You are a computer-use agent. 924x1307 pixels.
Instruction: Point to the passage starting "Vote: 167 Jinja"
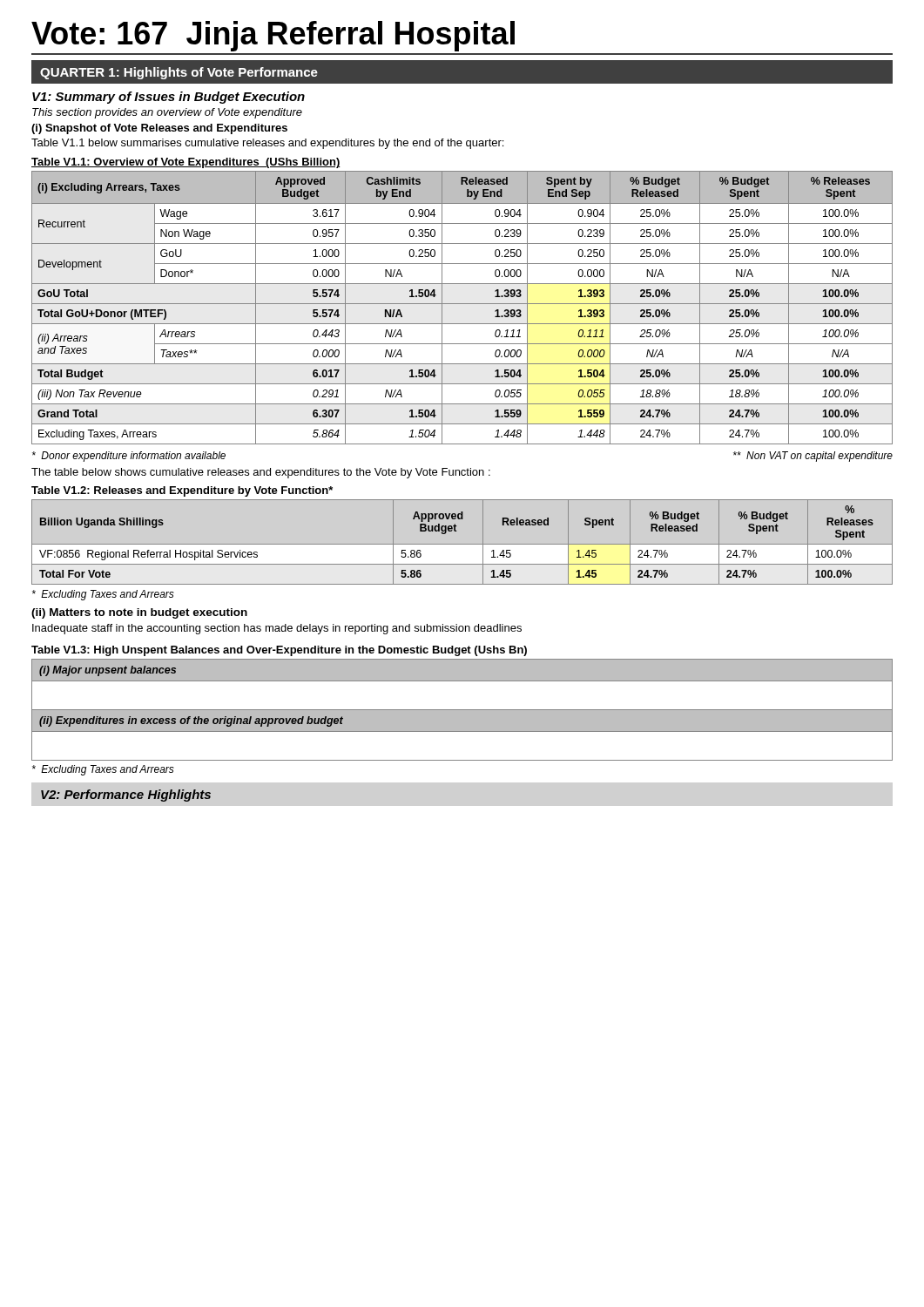(x=274, y=34)
